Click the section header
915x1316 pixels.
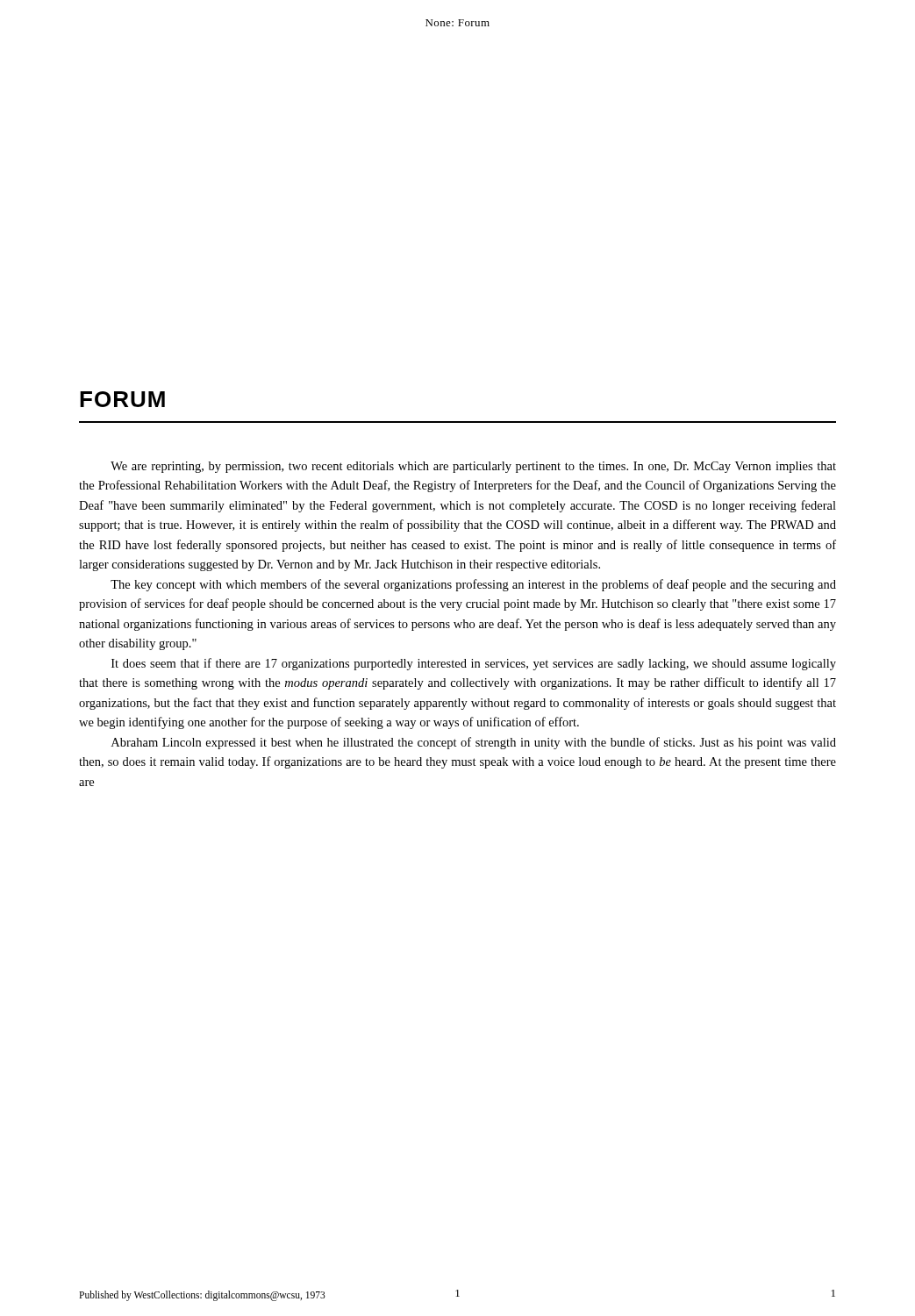[123, 399]
